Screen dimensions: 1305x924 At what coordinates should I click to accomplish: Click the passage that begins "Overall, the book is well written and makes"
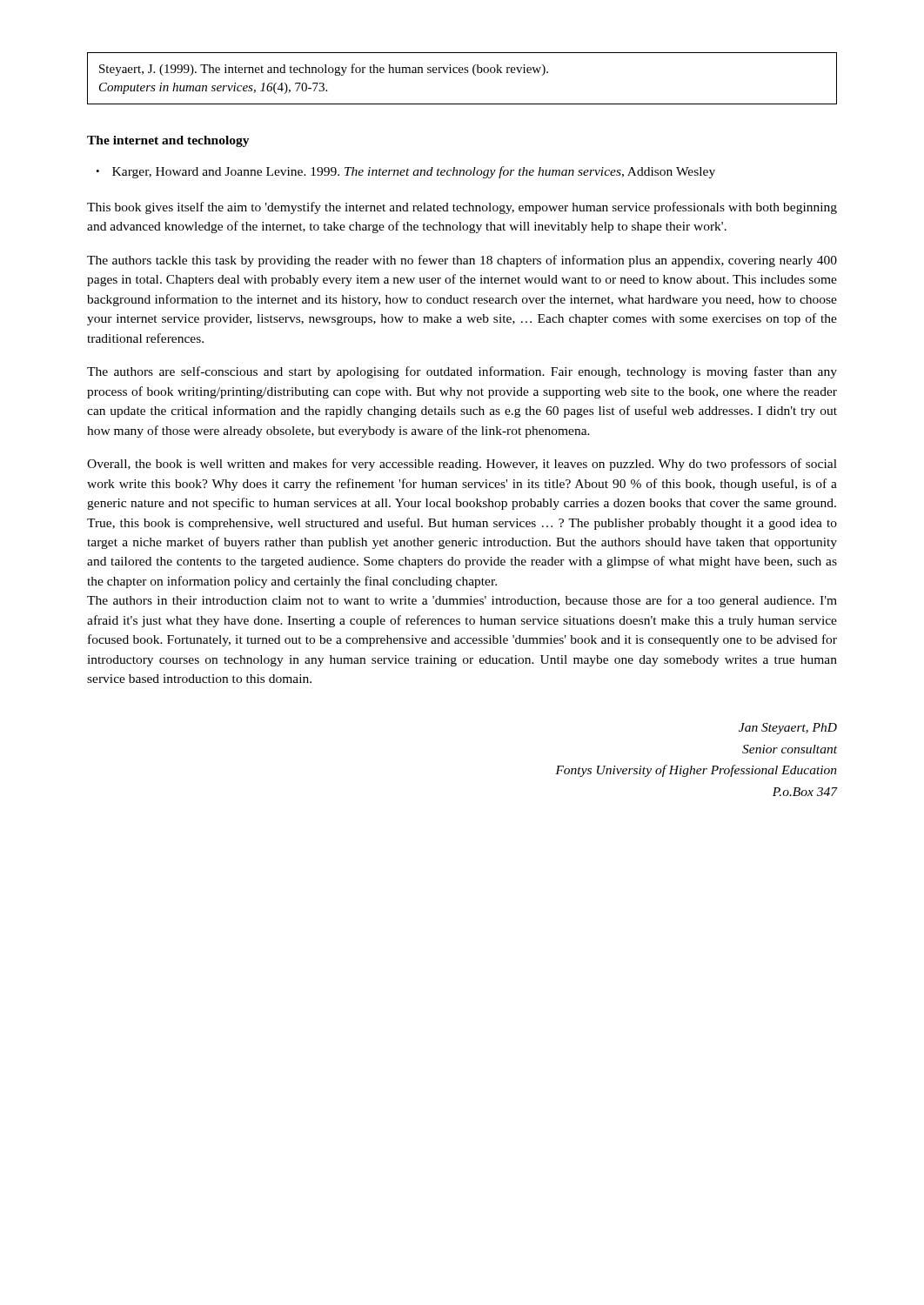coord(462,571)
